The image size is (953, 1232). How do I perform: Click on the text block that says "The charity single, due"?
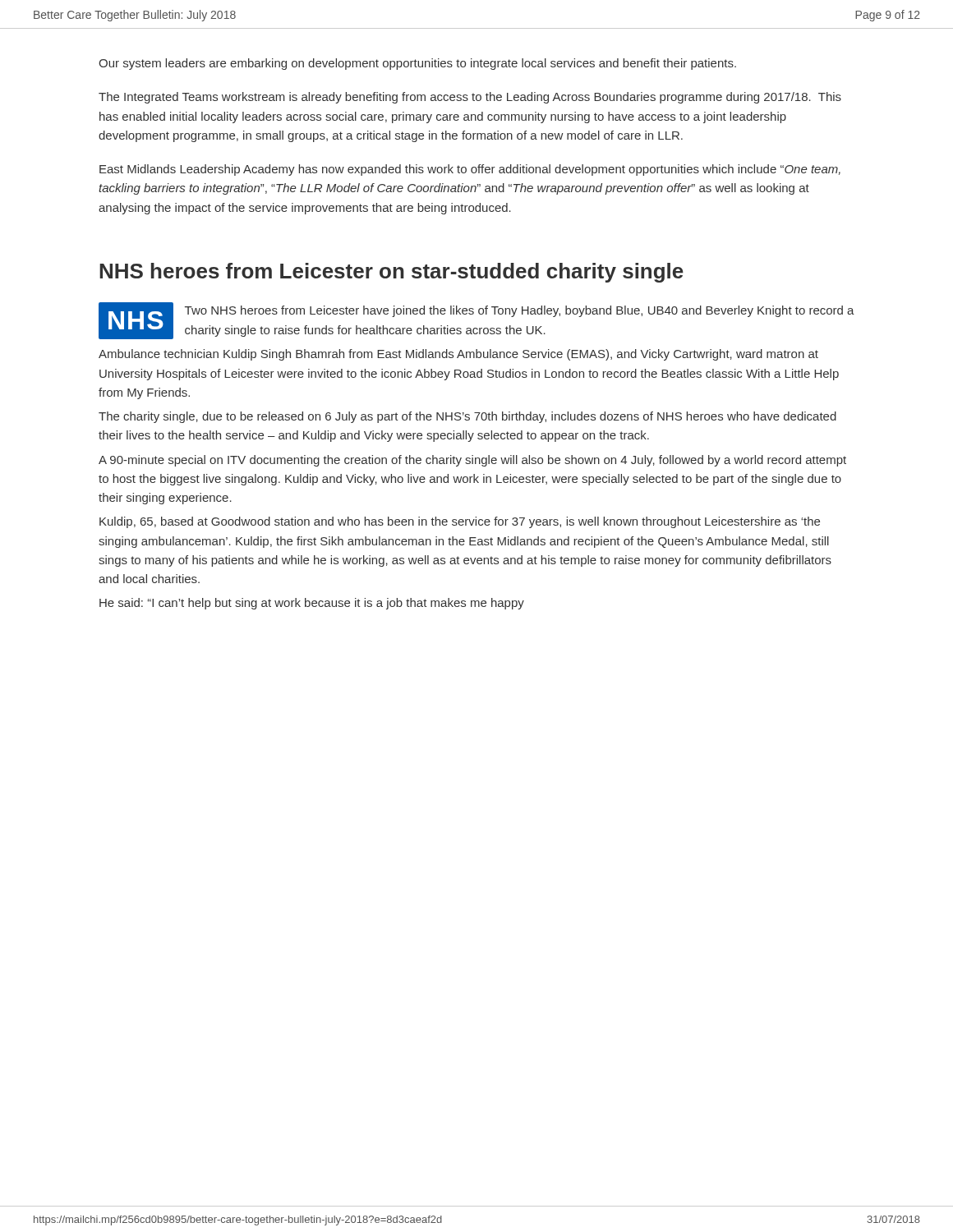tap(468, 426)
